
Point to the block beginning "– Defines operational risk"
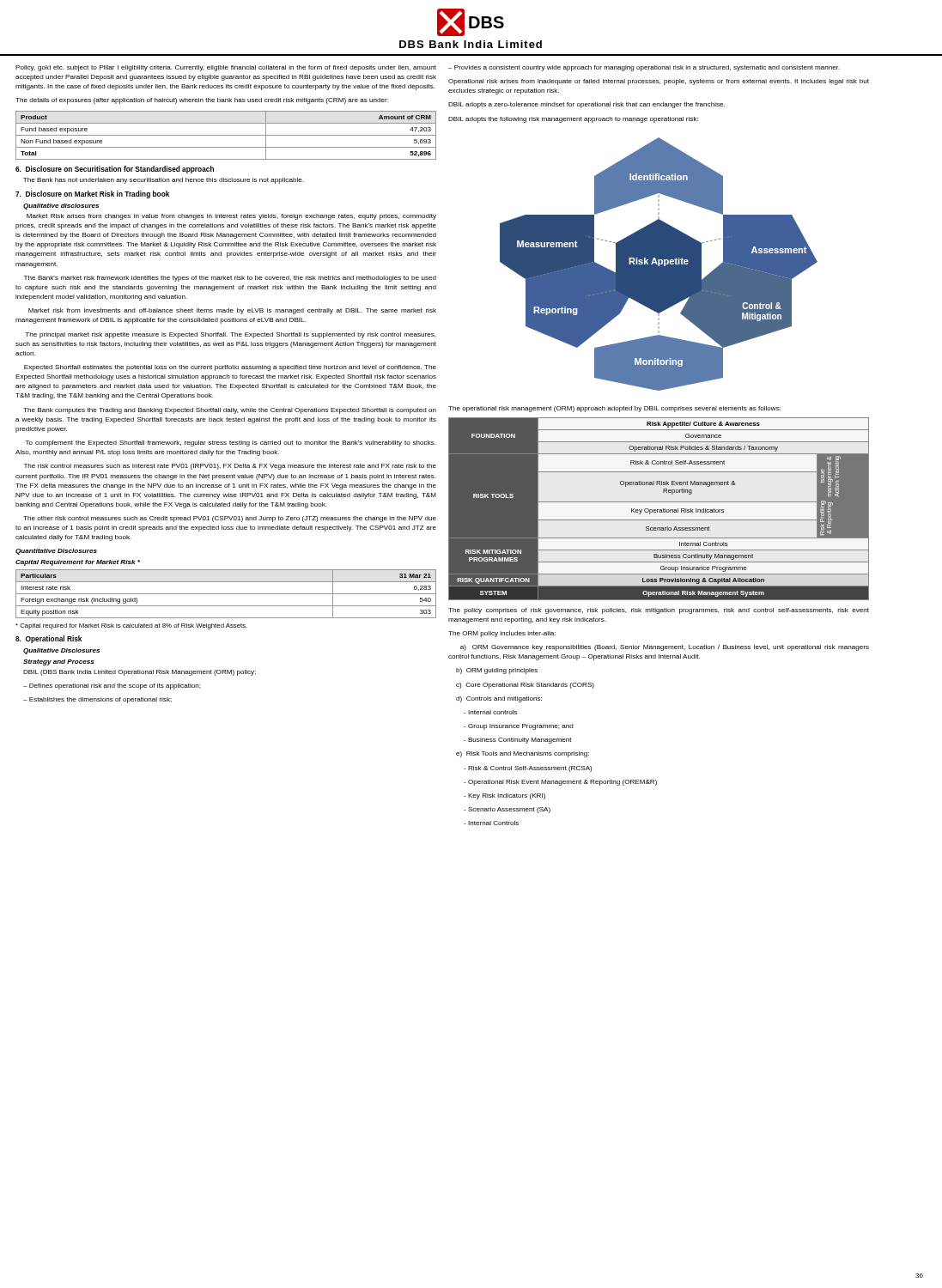coord(108,685)
